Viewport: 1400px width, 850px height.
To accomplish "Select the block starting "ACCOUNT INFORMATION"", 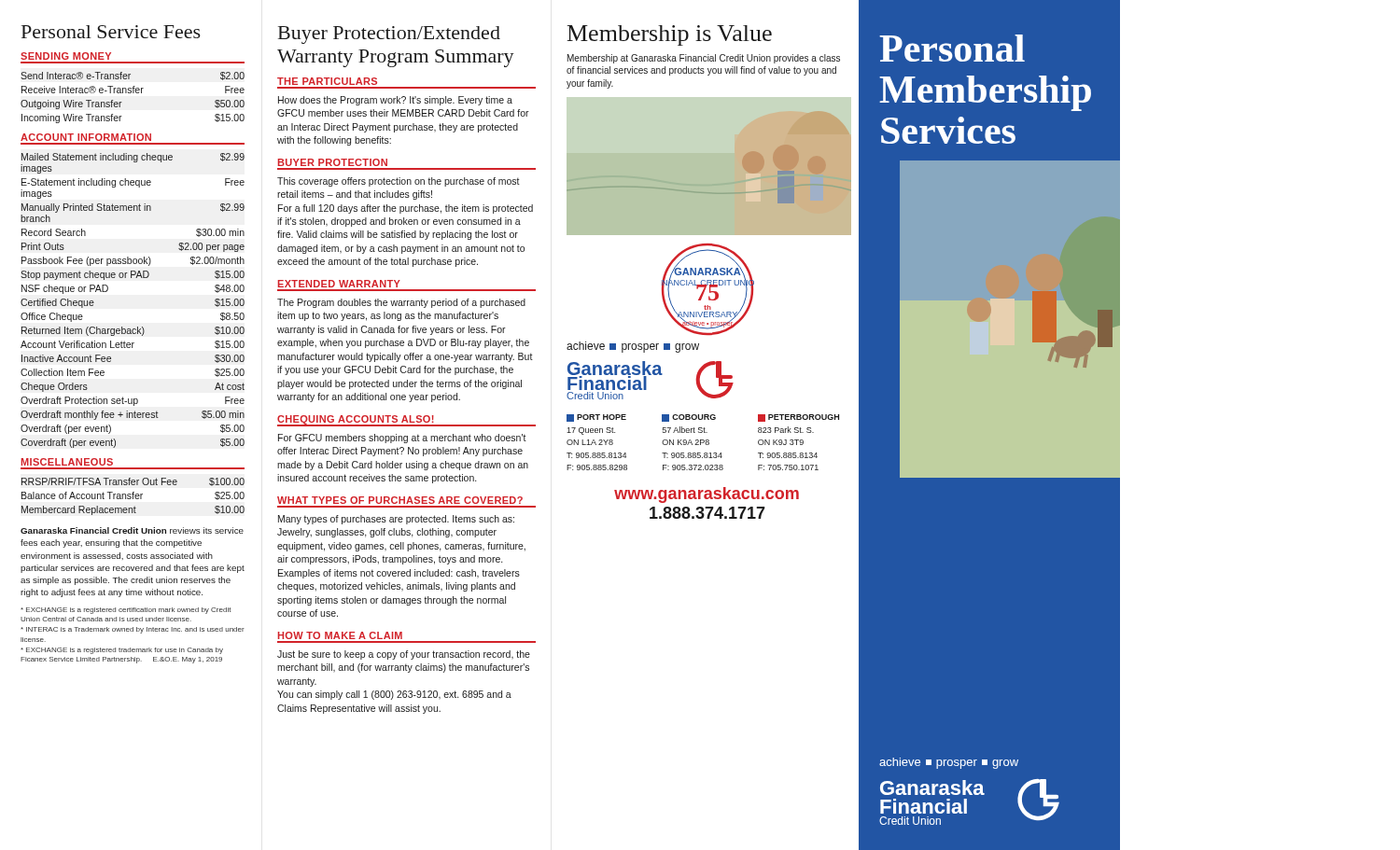I will pyautogui.click(x=86, y=137).
